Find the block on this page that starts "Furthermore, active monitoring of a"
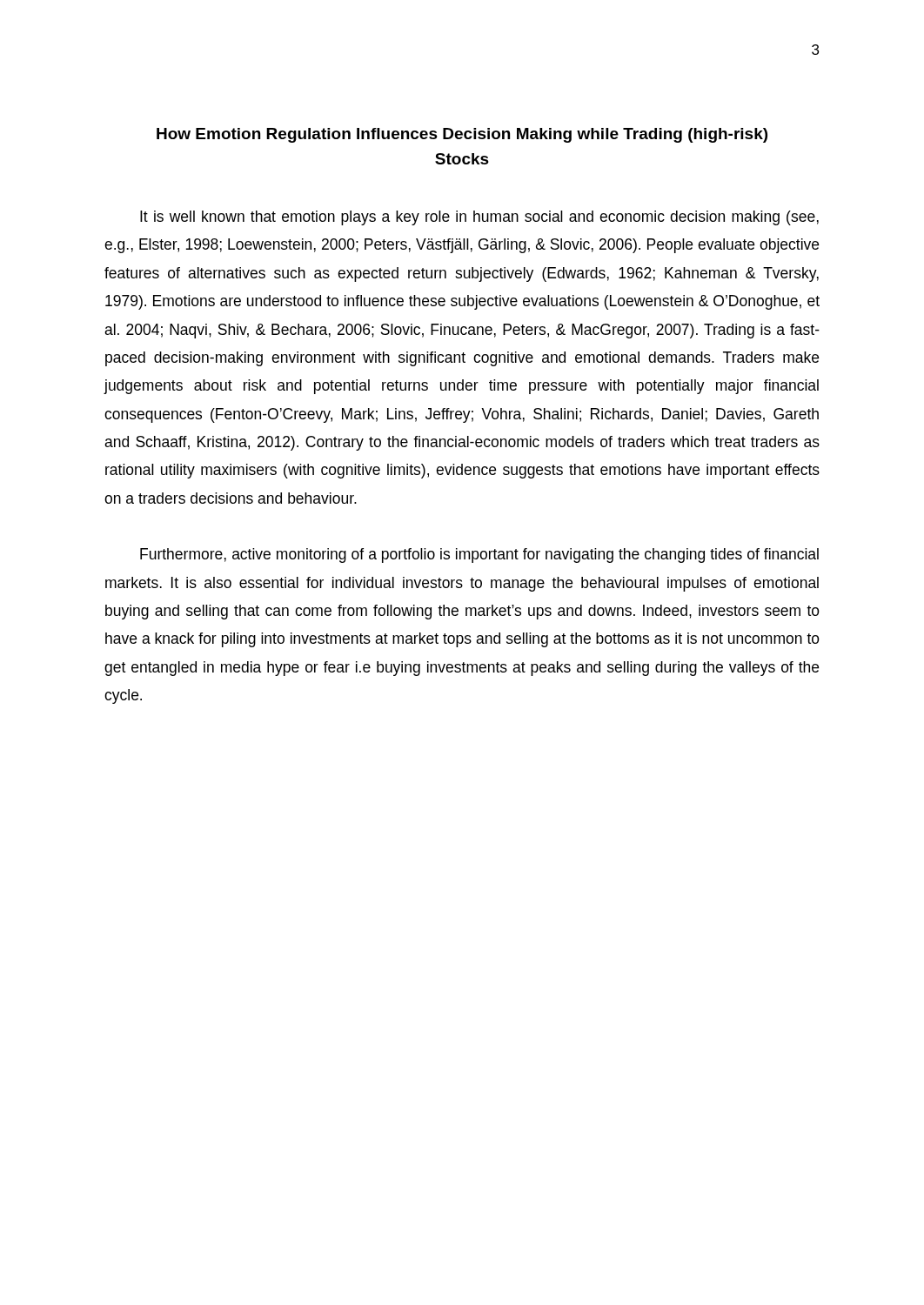 (x=462, y=625)
